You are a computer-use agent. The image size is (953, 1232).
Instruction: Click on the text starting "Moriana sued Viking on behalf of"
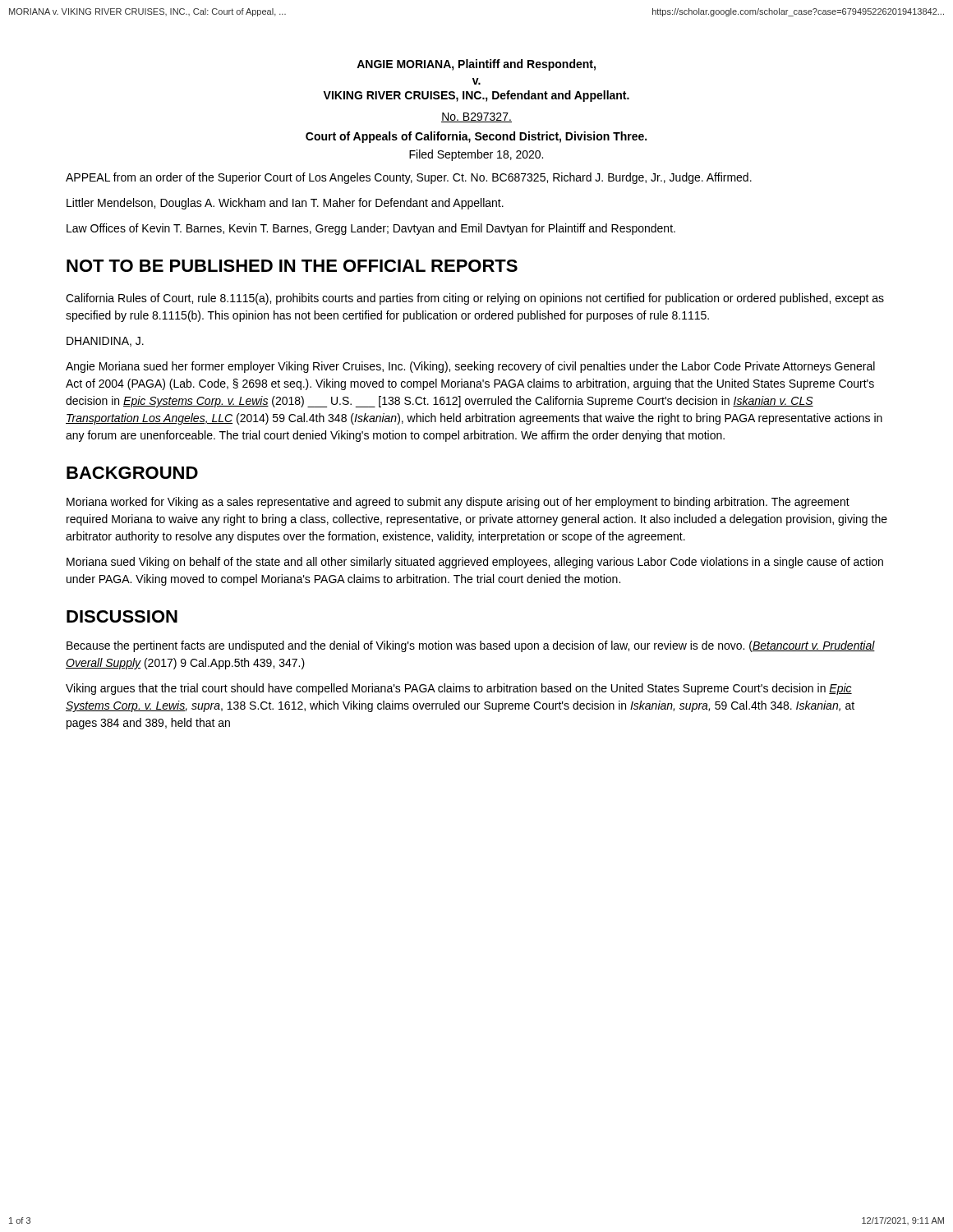point(475,570)
